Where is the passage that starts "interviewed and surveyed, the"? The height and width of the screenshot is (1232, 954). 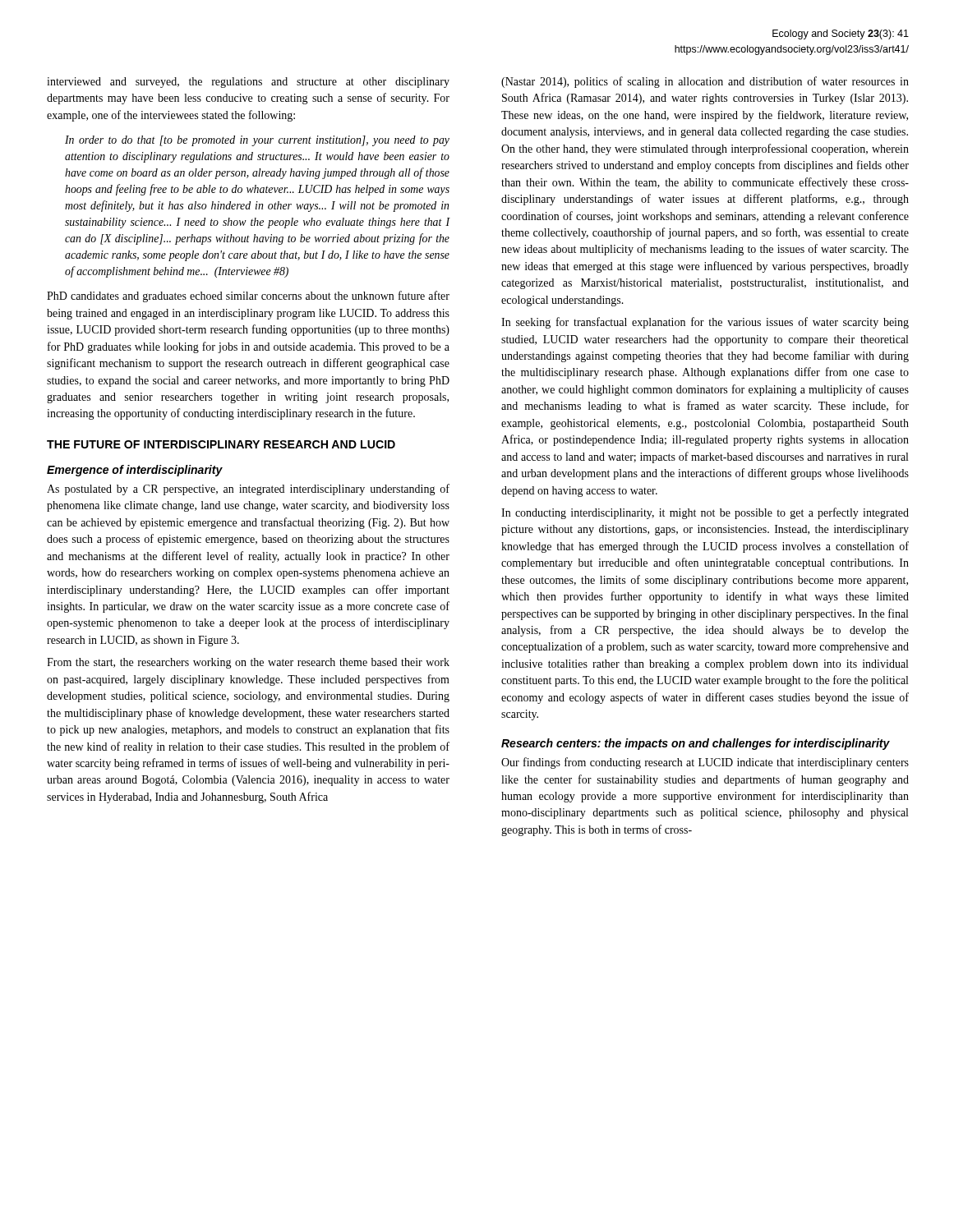(x=248, y=99)
